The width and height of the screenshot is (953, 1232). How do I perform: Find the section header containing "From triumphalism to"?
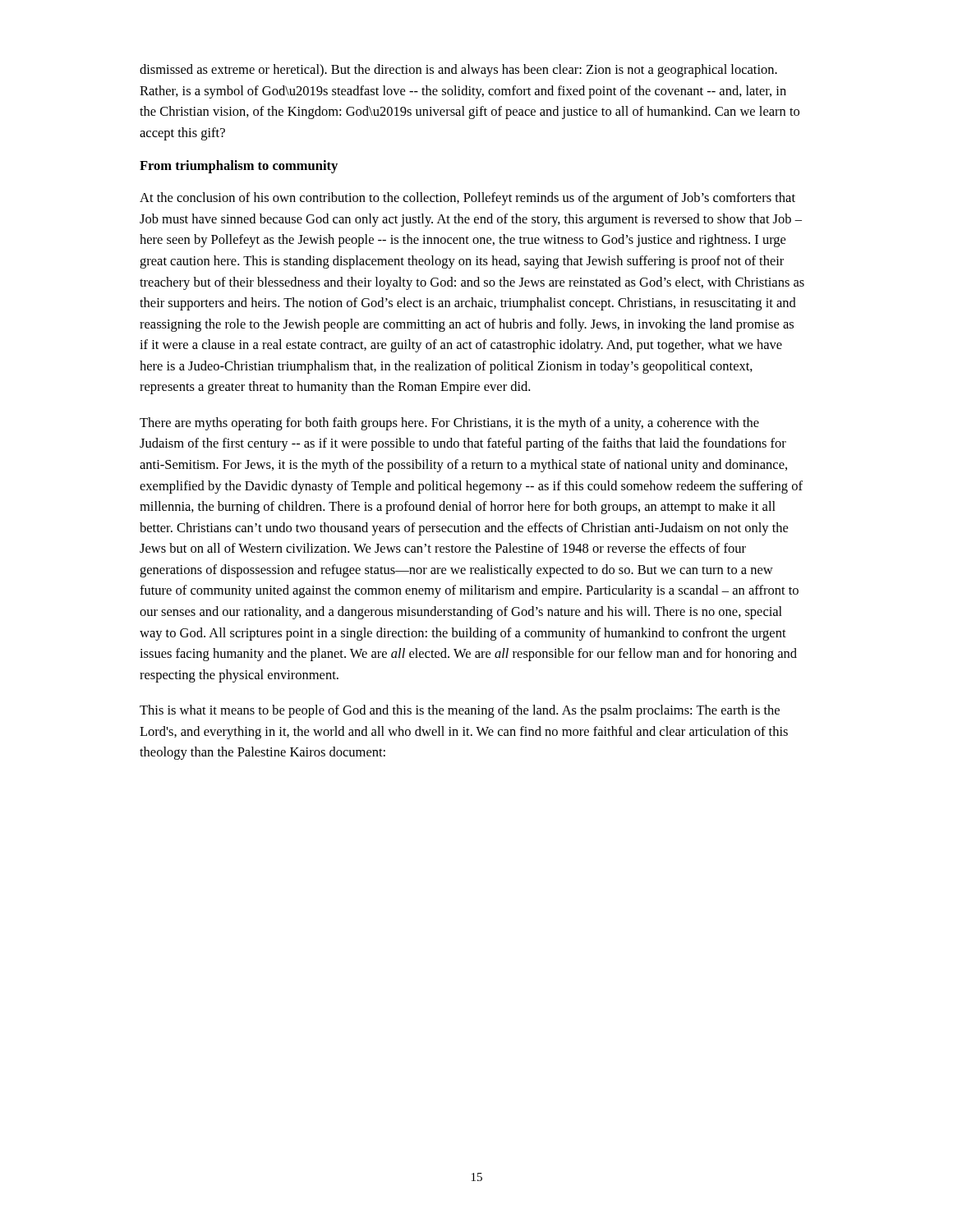coord(239,166)
